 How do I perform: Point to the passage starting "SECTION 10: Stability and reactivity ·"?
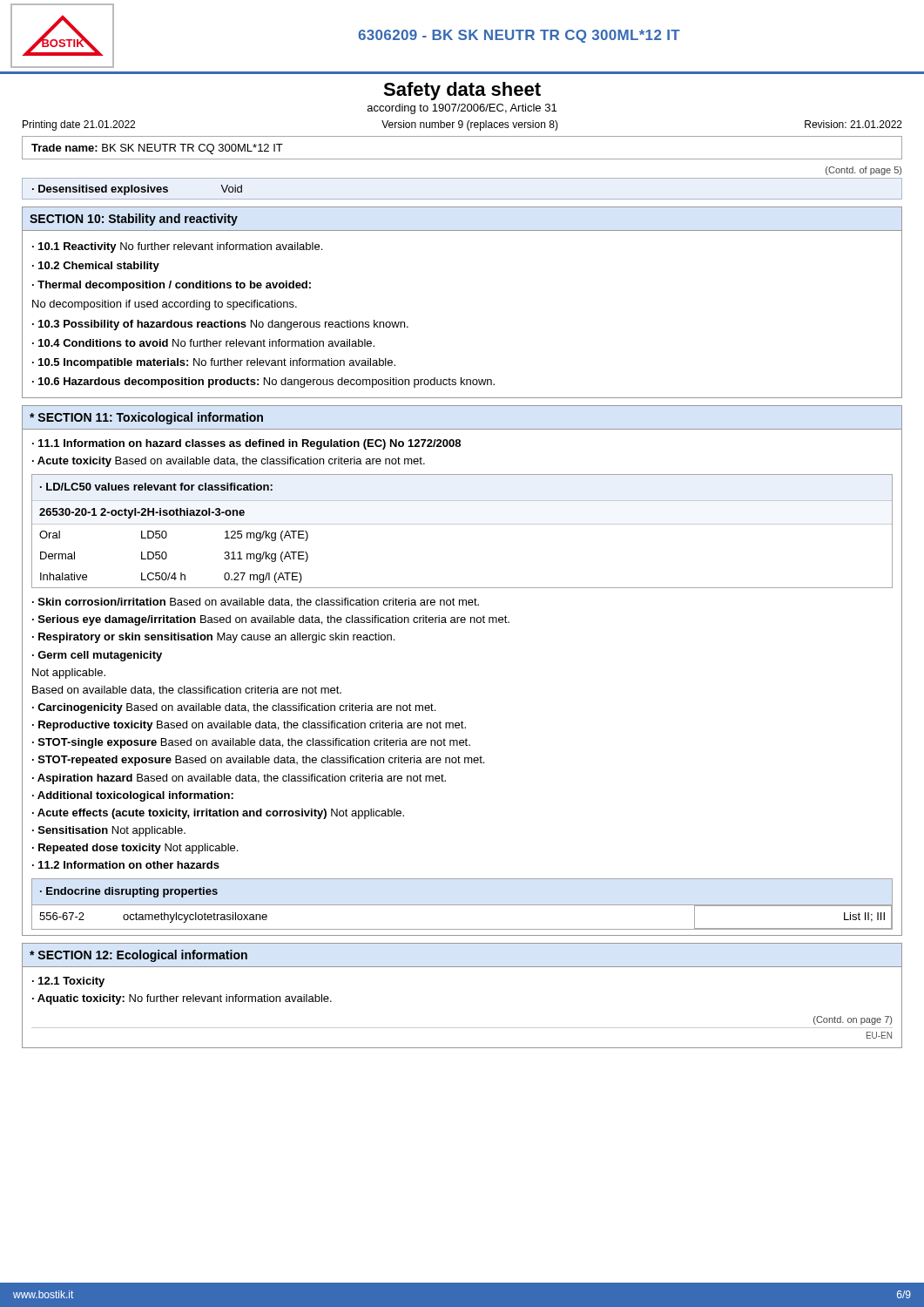click(x=462, y=302)
